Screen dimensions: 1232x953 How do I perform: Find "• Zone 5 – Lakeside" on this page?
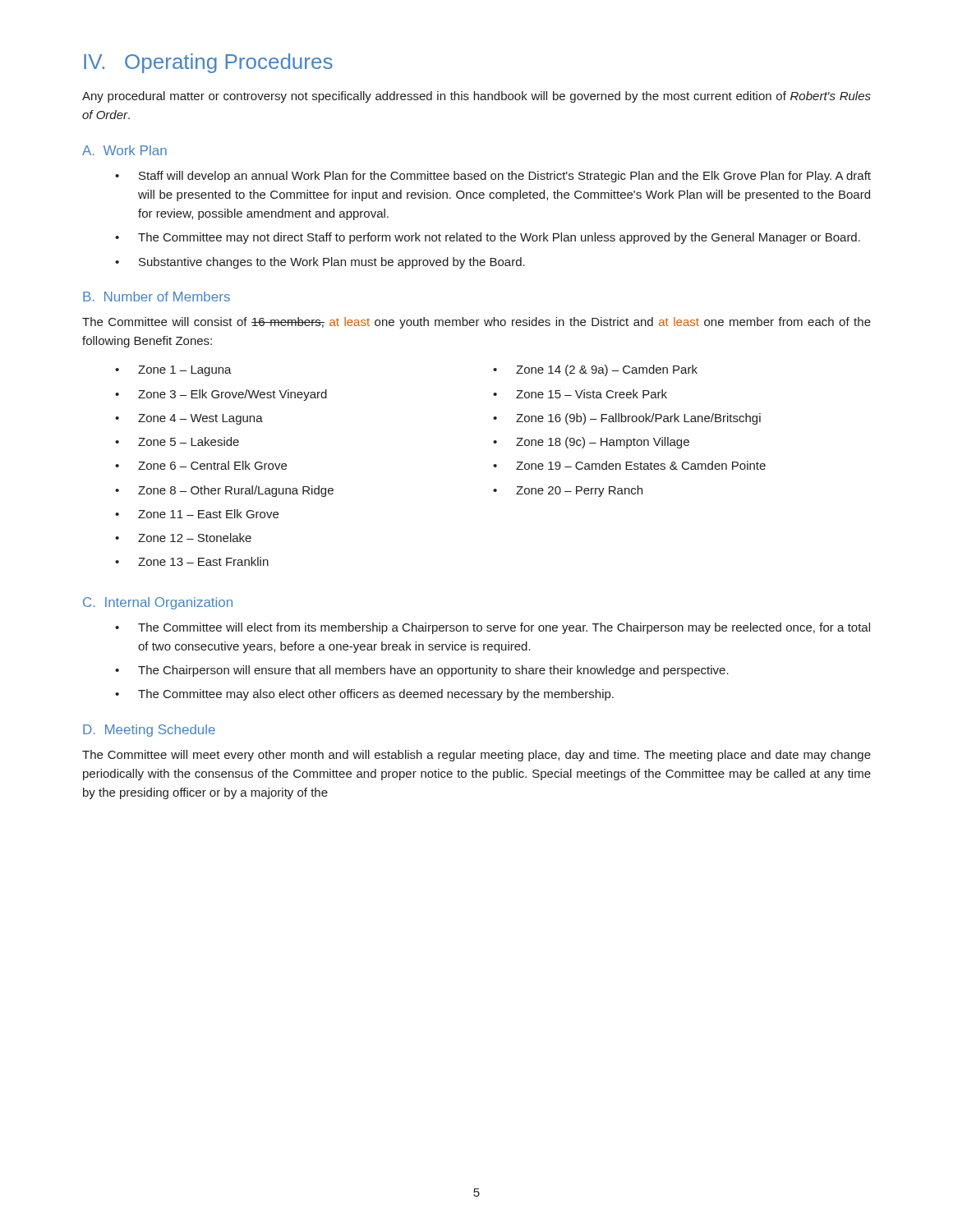tap(177, 442)
